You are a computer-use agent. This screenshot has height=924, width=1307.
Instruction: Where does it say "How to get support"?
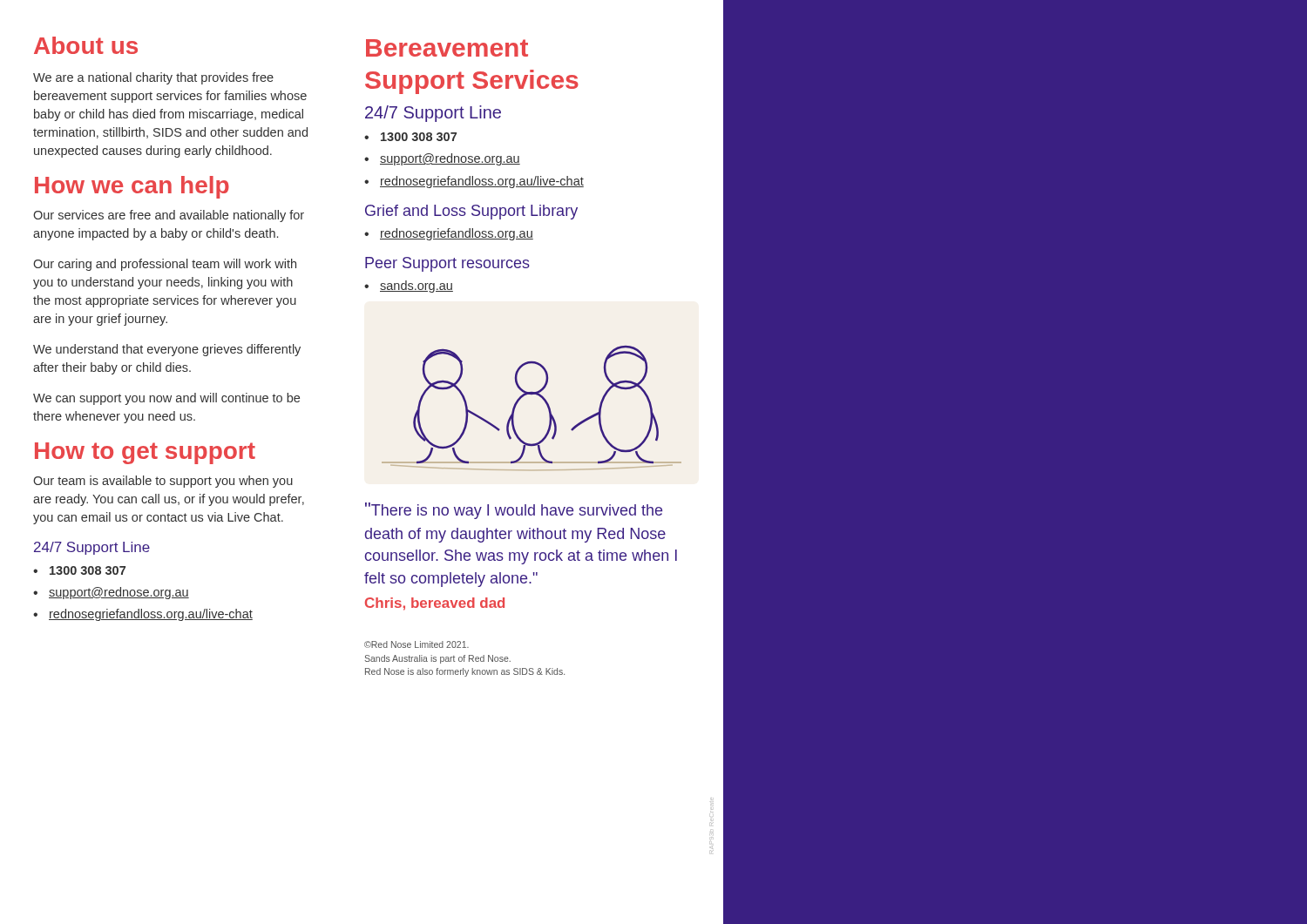144,451
